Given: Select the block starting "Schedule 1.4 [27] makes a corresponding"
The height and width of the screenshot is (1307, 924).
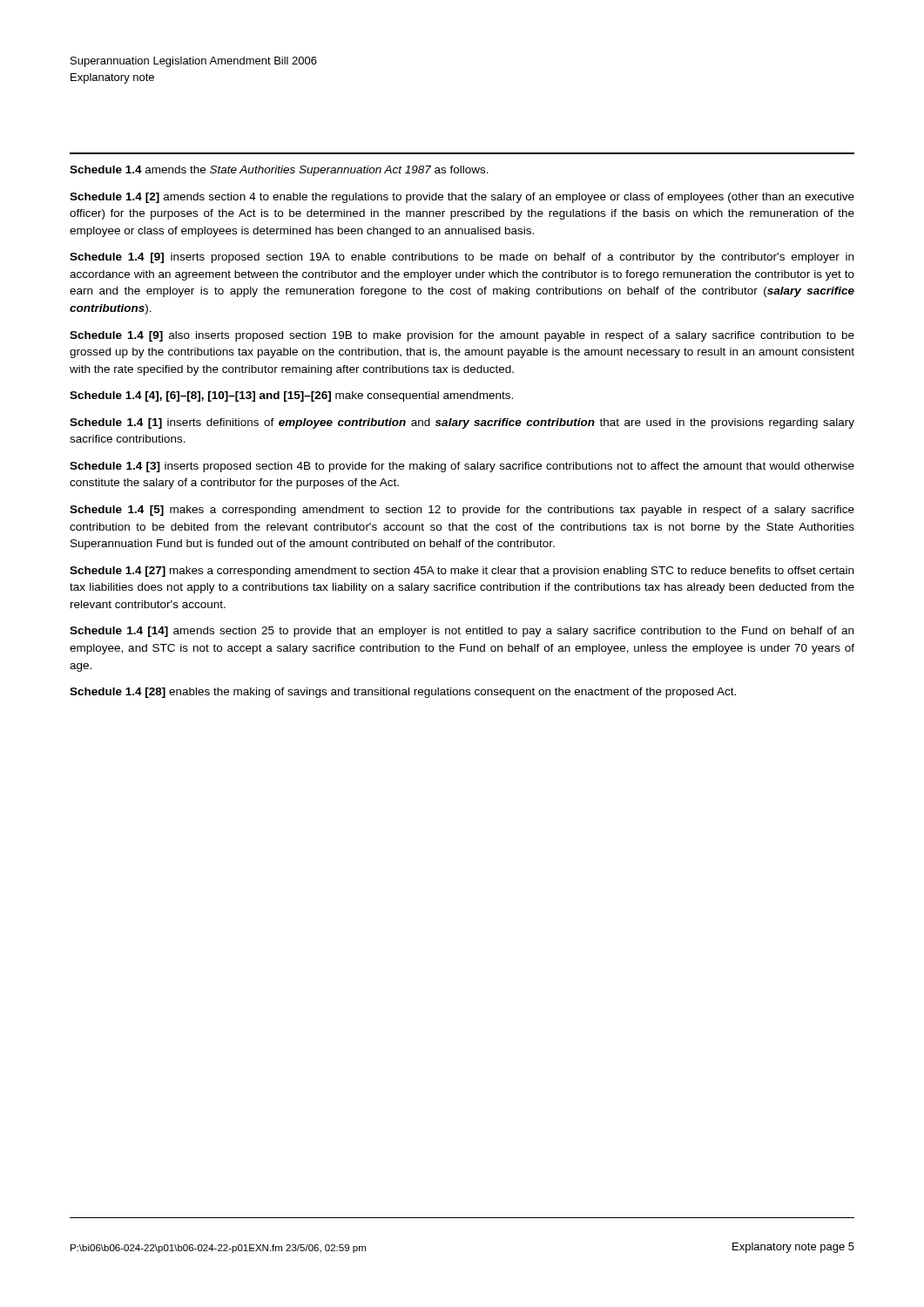Looking at the screenshot, I should click(x=462, y=587).
